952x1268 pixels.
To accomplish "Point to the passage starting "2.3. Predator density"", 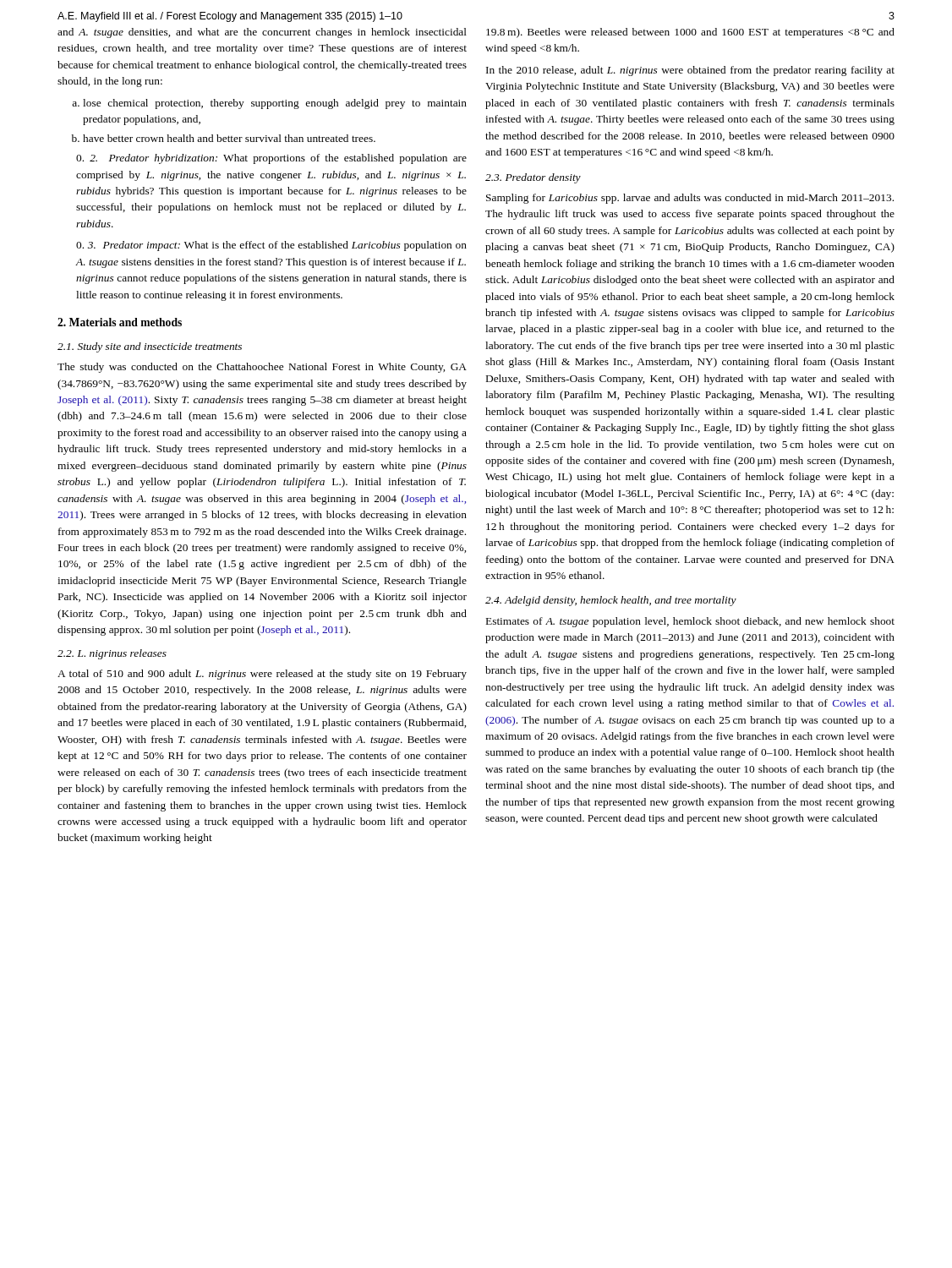I will (x=533, y=177).
